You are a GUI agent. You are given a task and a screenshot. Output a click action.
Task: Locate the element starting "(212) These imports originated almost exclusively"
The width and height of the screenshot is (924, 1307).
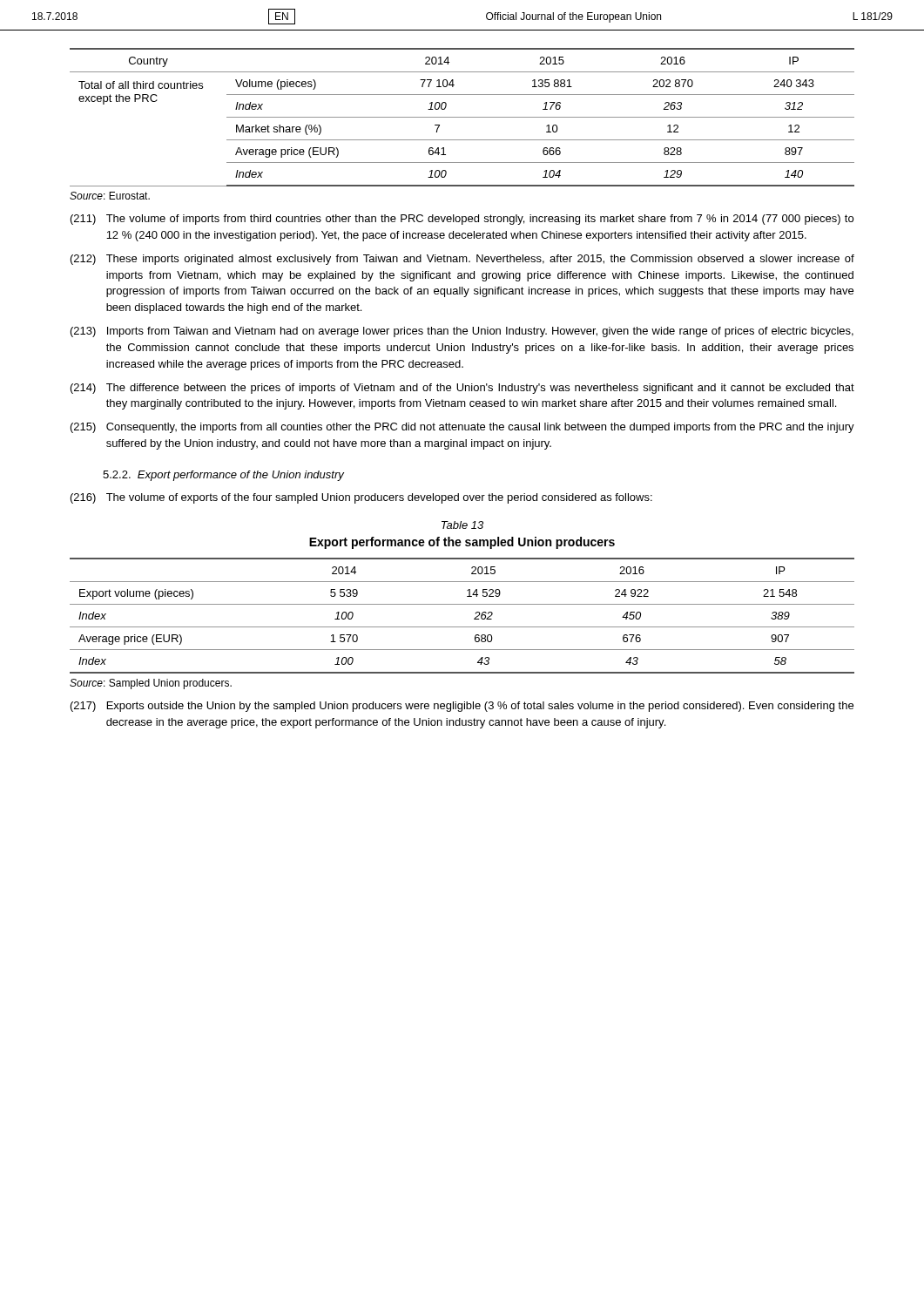coord(462,283)
